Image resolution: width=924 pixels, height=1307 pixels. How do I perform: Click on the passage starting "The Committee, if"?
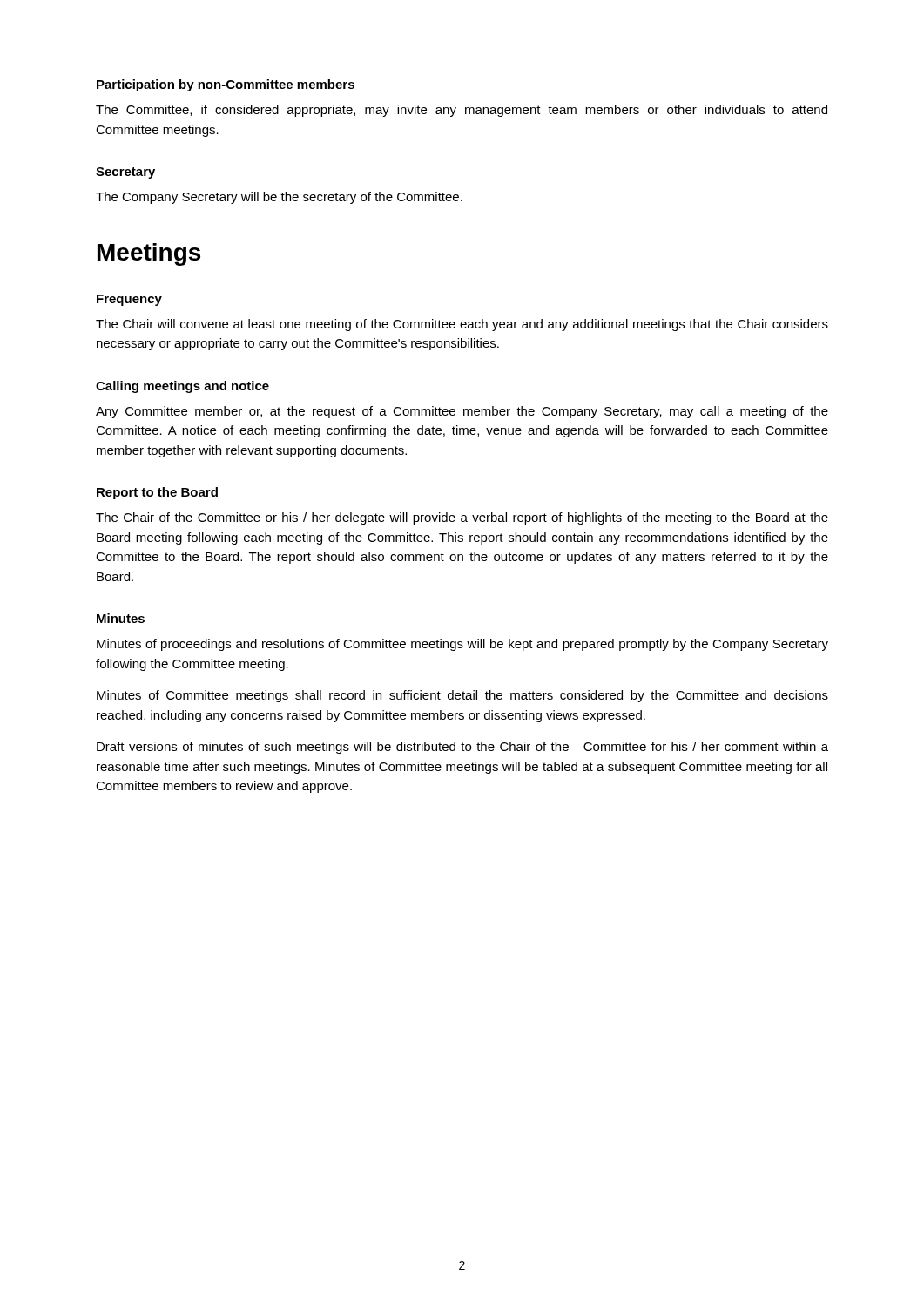pos(462,119)
